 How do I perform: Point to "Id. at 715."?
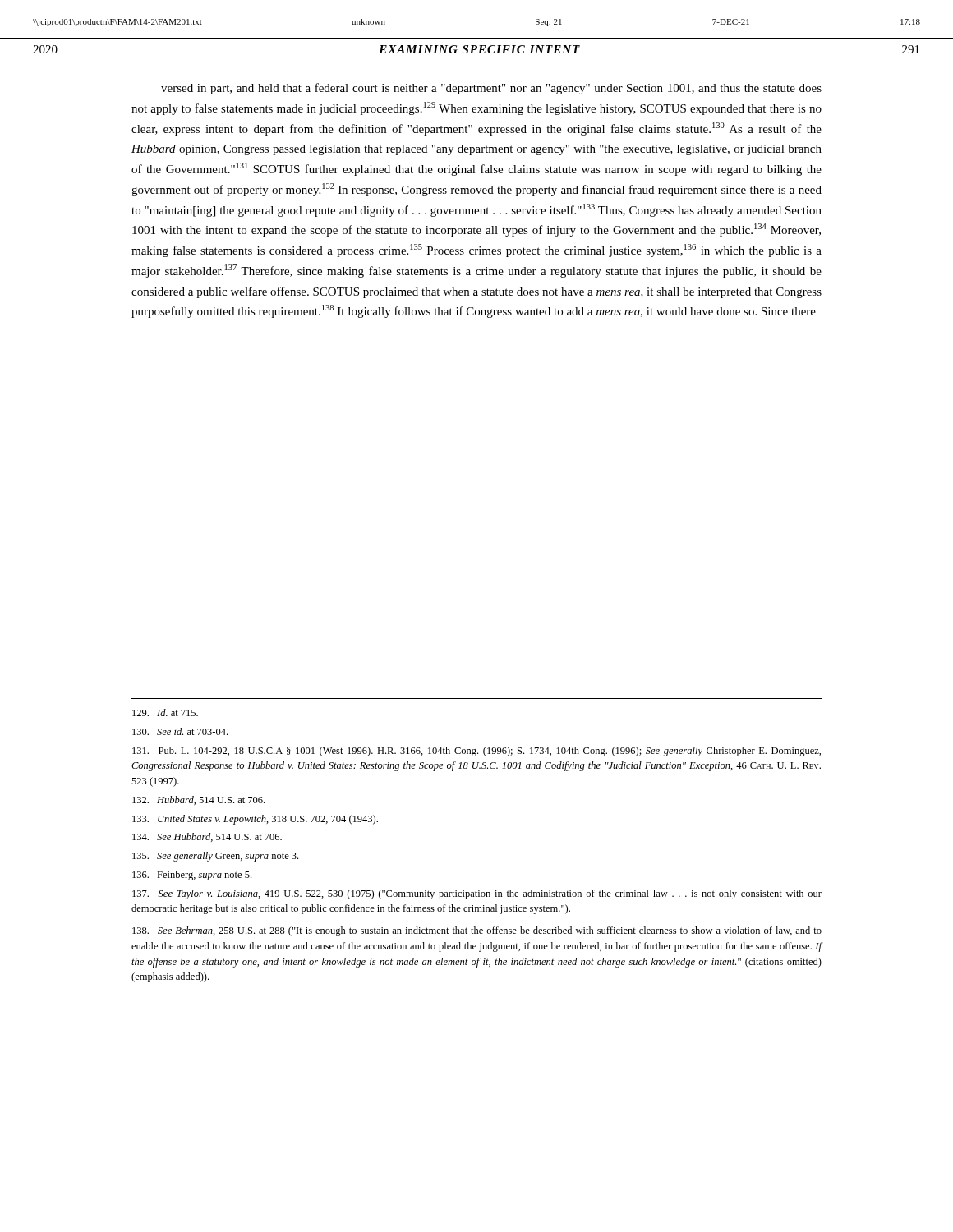coord(165,713)
